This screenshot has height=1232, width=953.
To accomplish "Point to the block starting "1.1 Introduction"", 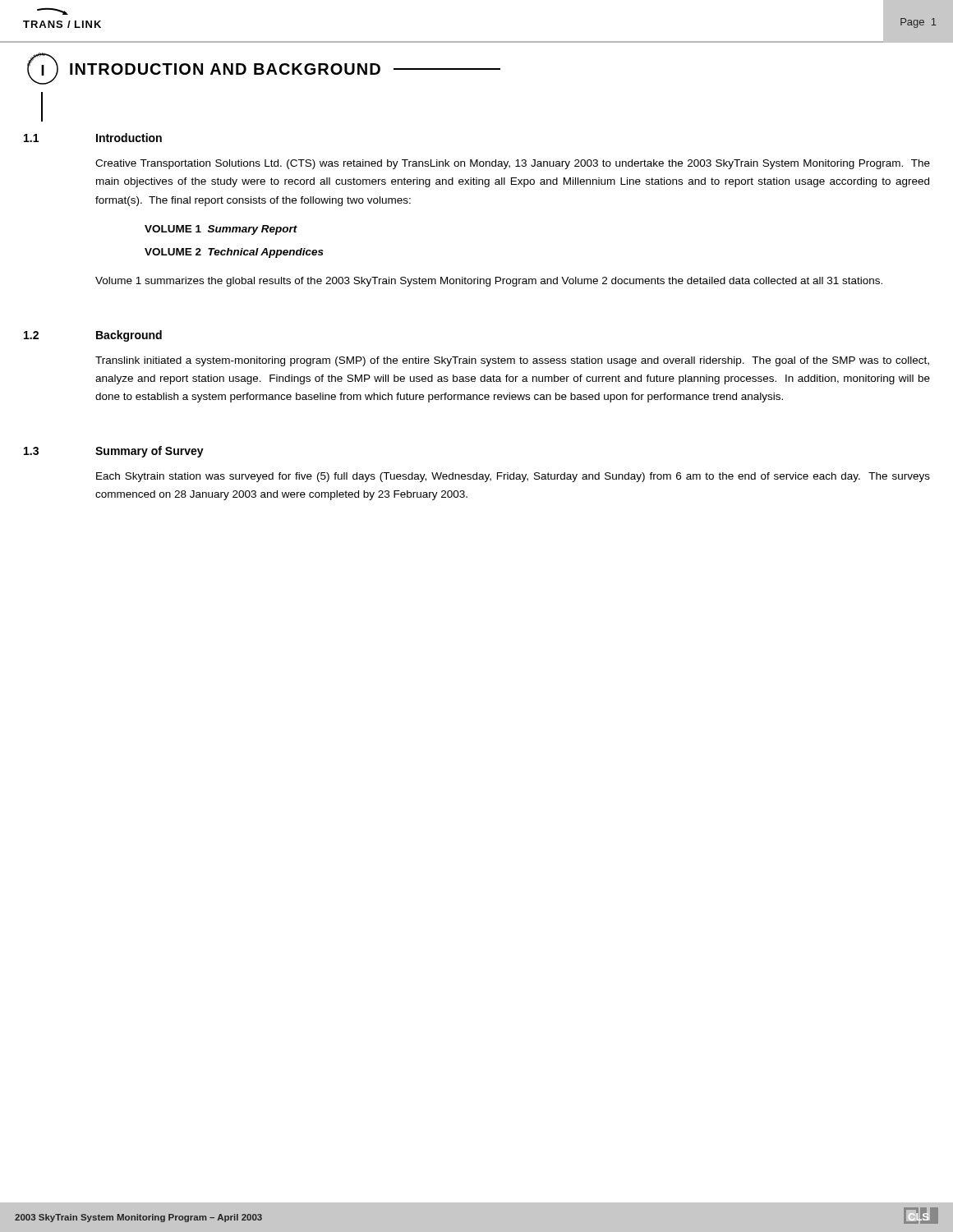I will coord(93,138).
